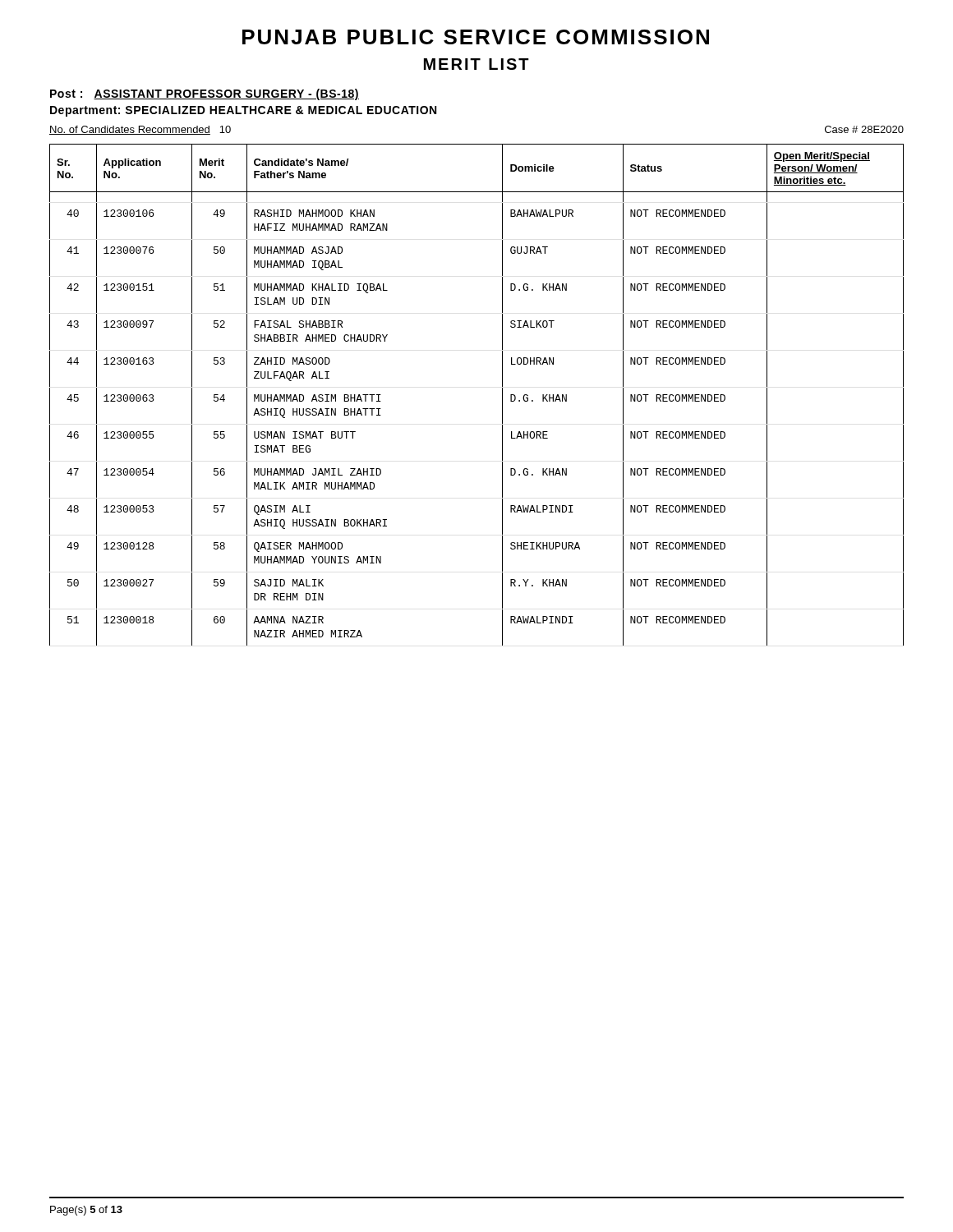Select the table that reads "NOT RECOMMENDED"

click(476, 395)
